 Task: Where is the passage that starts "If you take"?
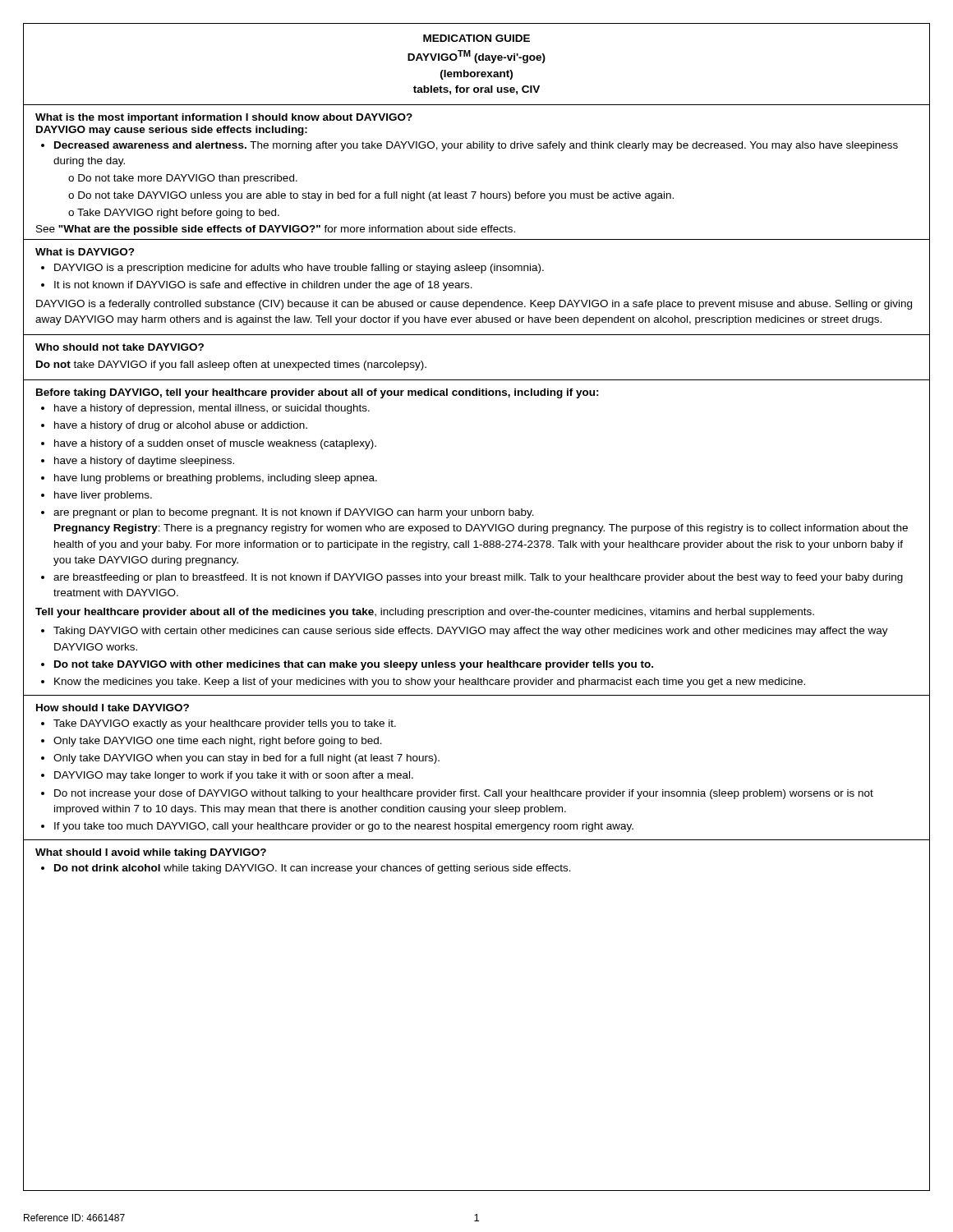tap(344, 826)
